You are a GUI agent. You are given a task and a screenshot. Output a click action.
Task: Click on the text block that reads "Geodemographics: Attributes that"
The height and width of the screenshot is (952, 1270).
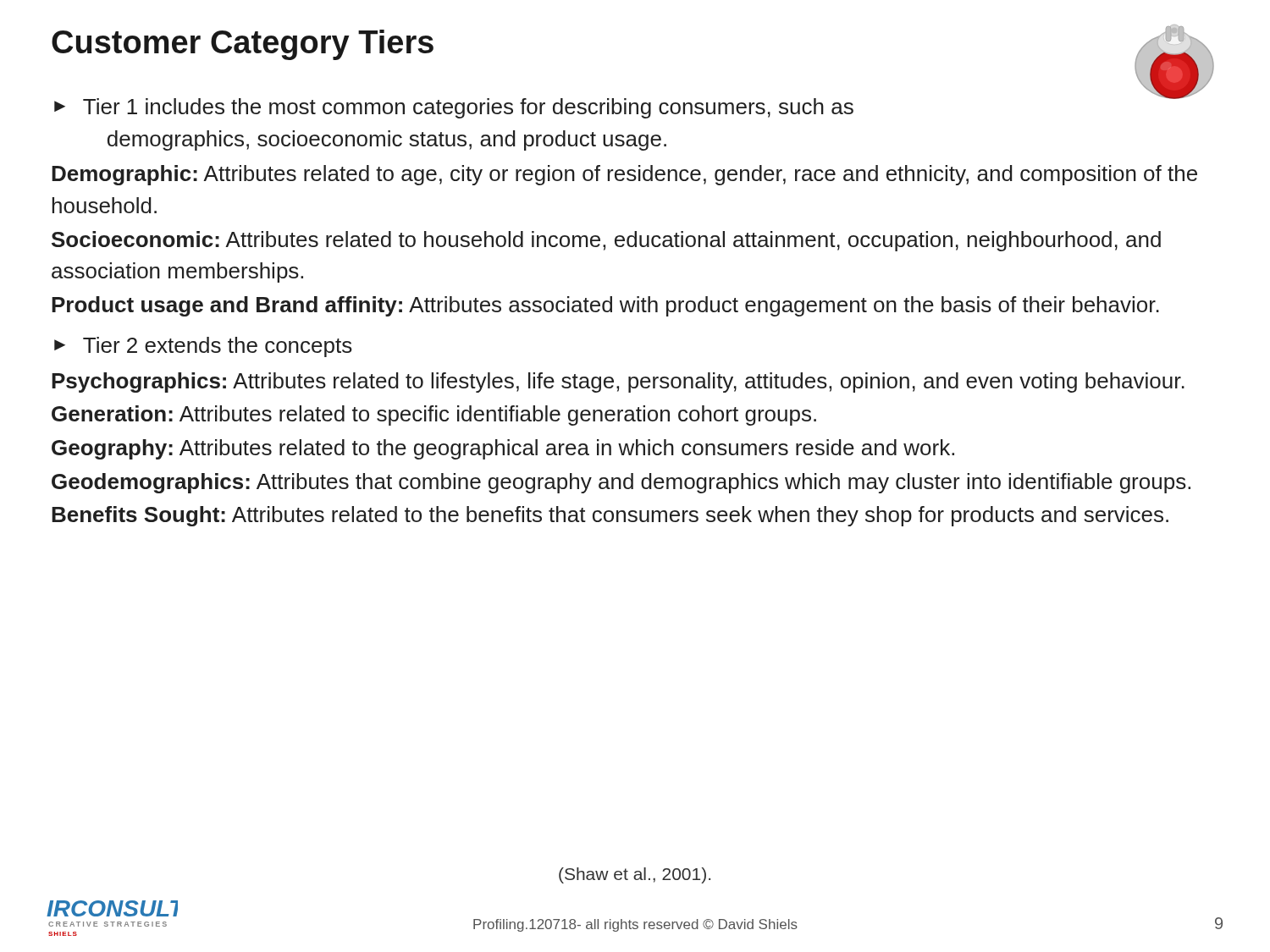tap(622, 481)
